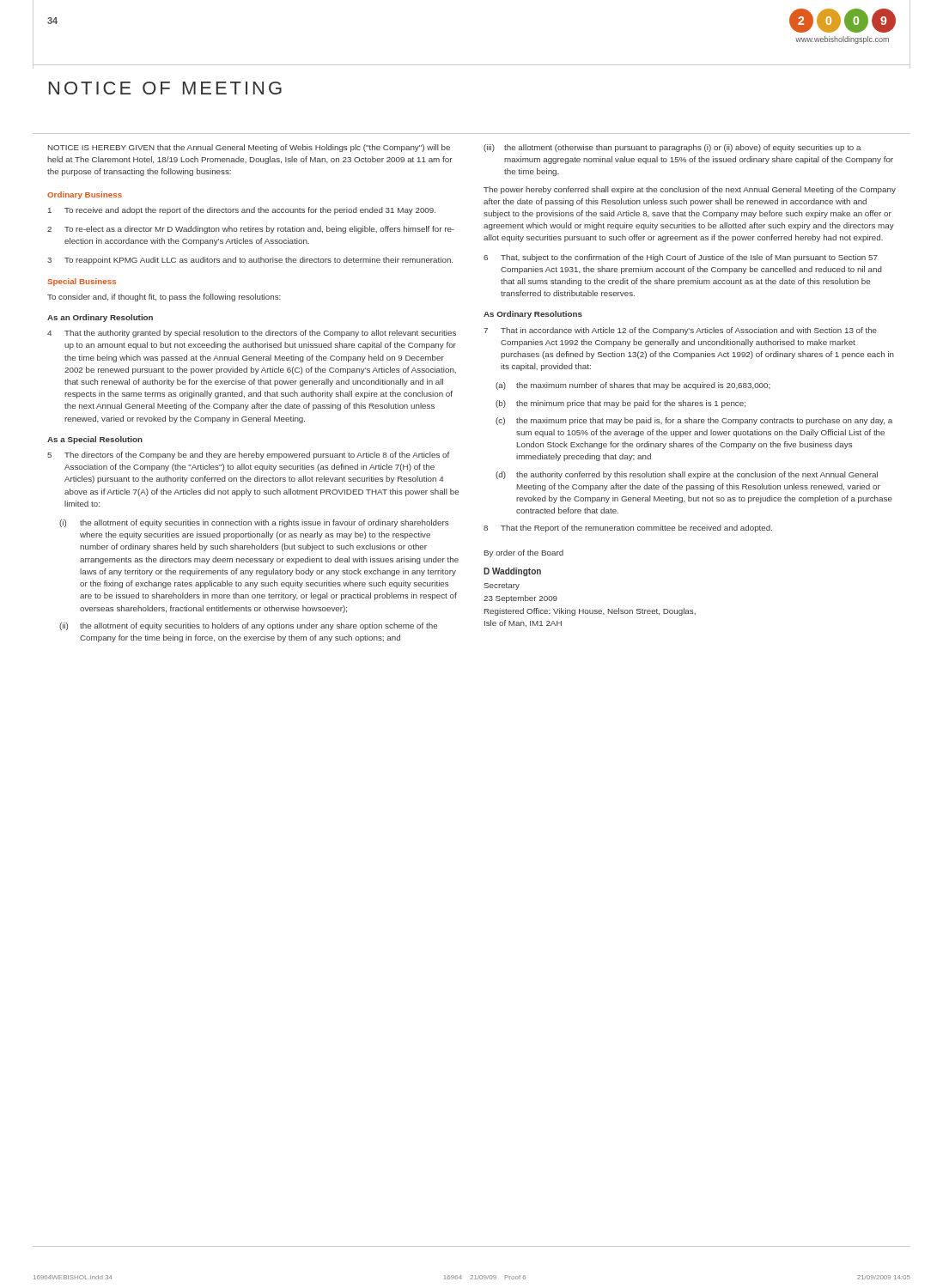The image size is (943, 1288).
Task: Point to the region starting "(d) the authority conferred by this resolution shall"
Action: tap(696, 493)
